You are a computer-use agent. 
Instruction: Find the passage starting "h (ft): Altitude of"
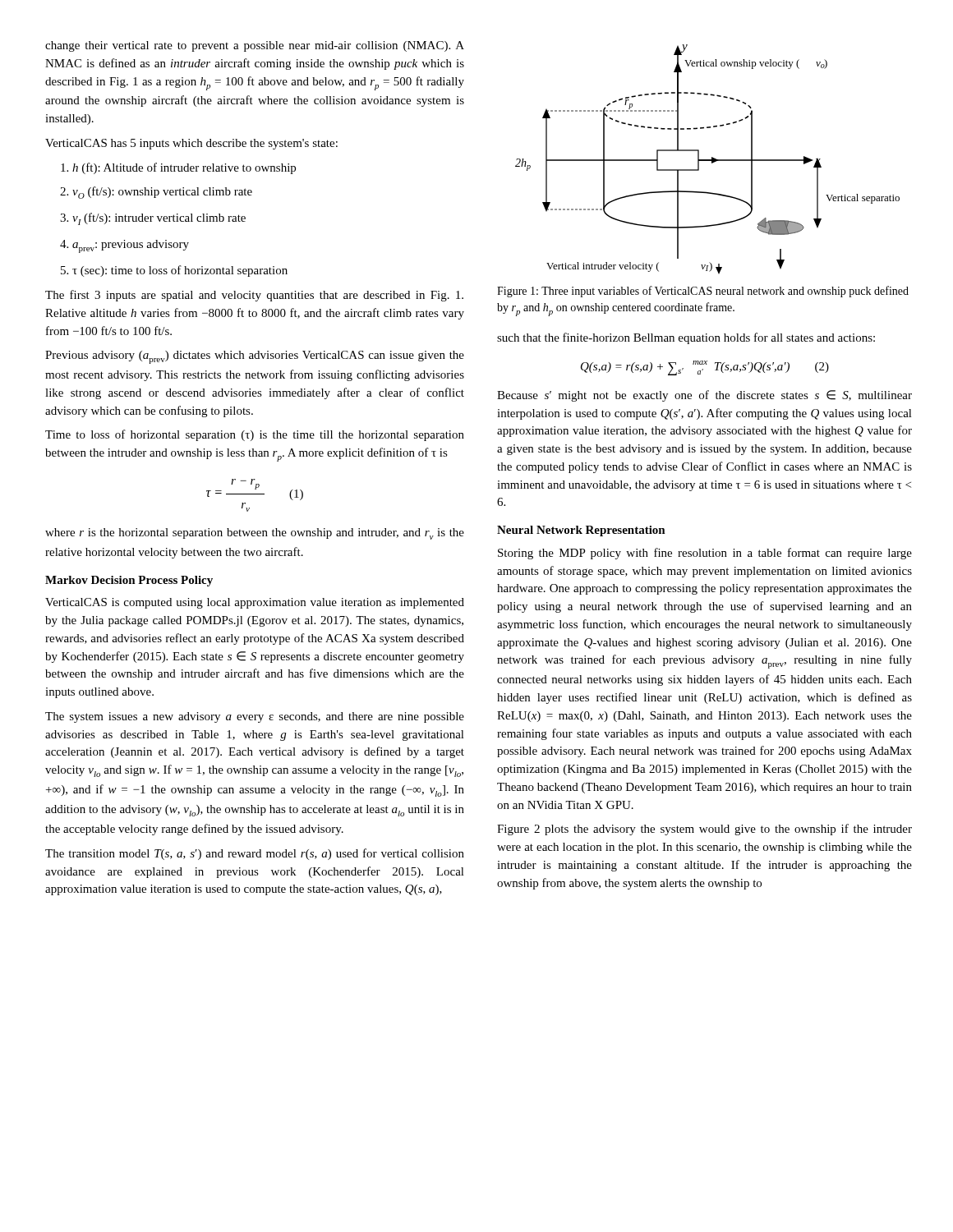click(262, 168)
